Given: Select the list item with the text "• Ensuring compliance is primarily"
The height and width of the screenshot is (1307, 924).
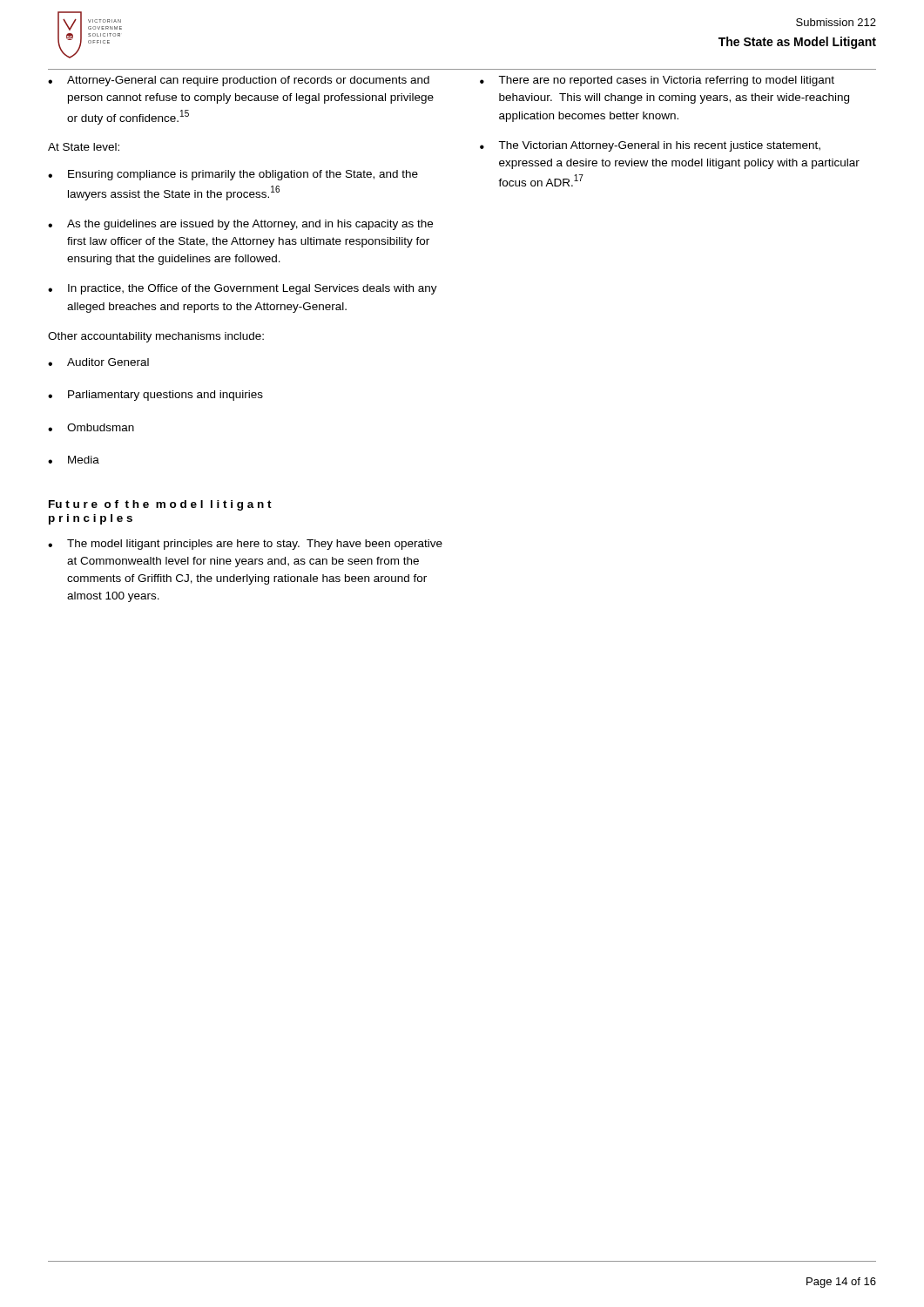Looking at the screenshot, I should tap(246, 184).
